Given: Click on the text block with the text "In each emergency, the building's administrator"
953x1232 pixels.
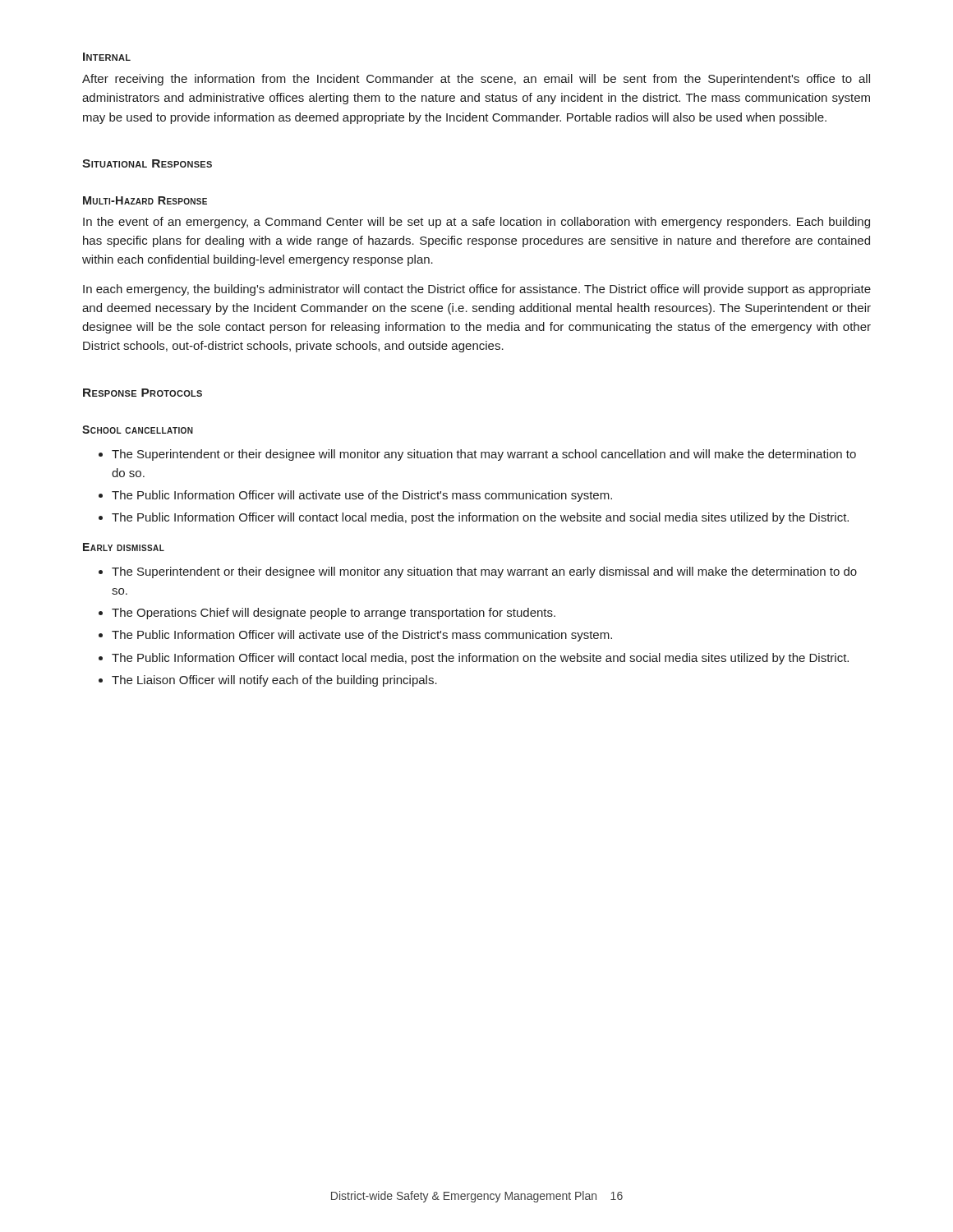Looking at the screenshot, I should coord(476,317).
